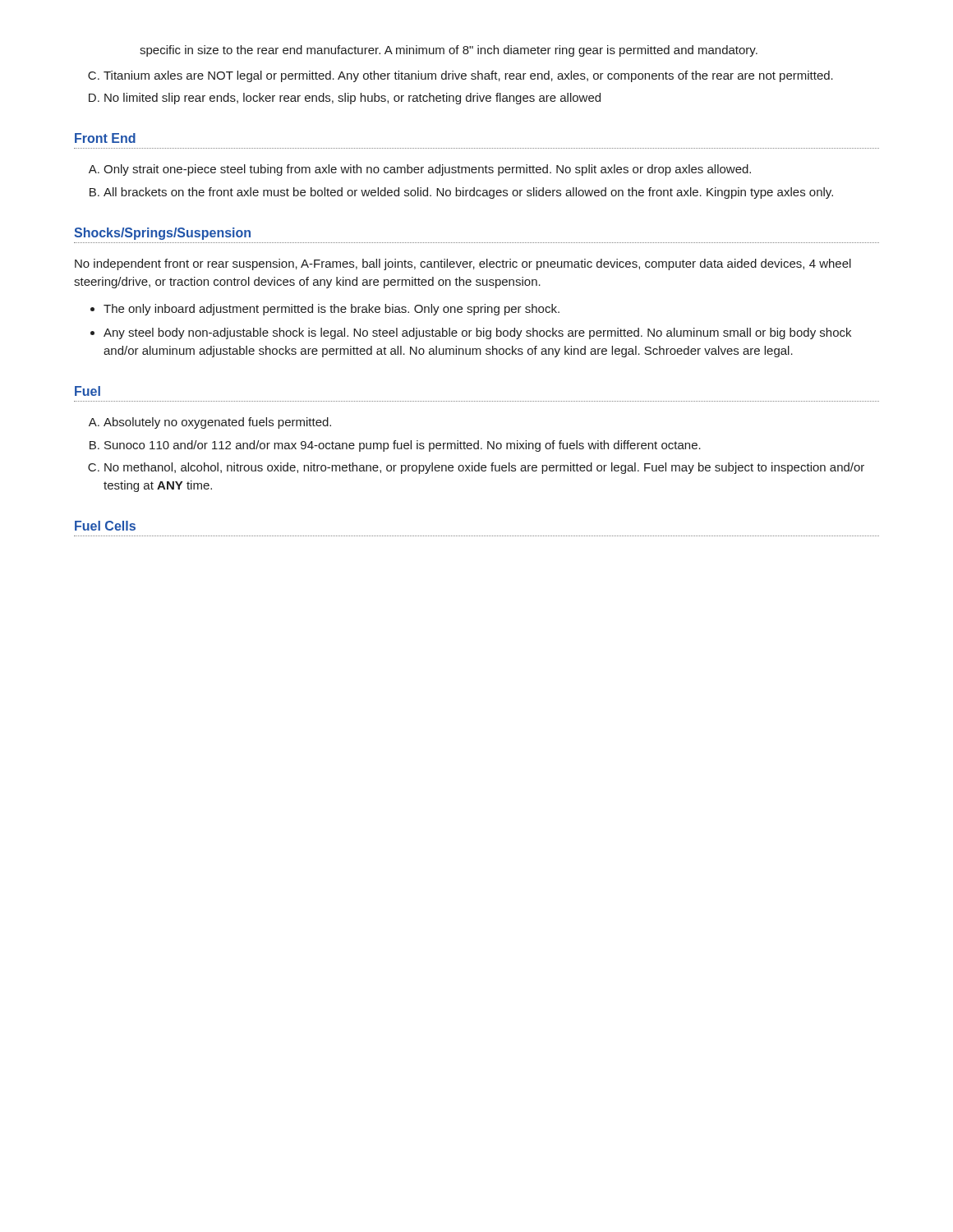Viewport: 953px width, 1232px height.
Task: Where does it say "Fuel Cells"?
Action: (x=105, y=526)
